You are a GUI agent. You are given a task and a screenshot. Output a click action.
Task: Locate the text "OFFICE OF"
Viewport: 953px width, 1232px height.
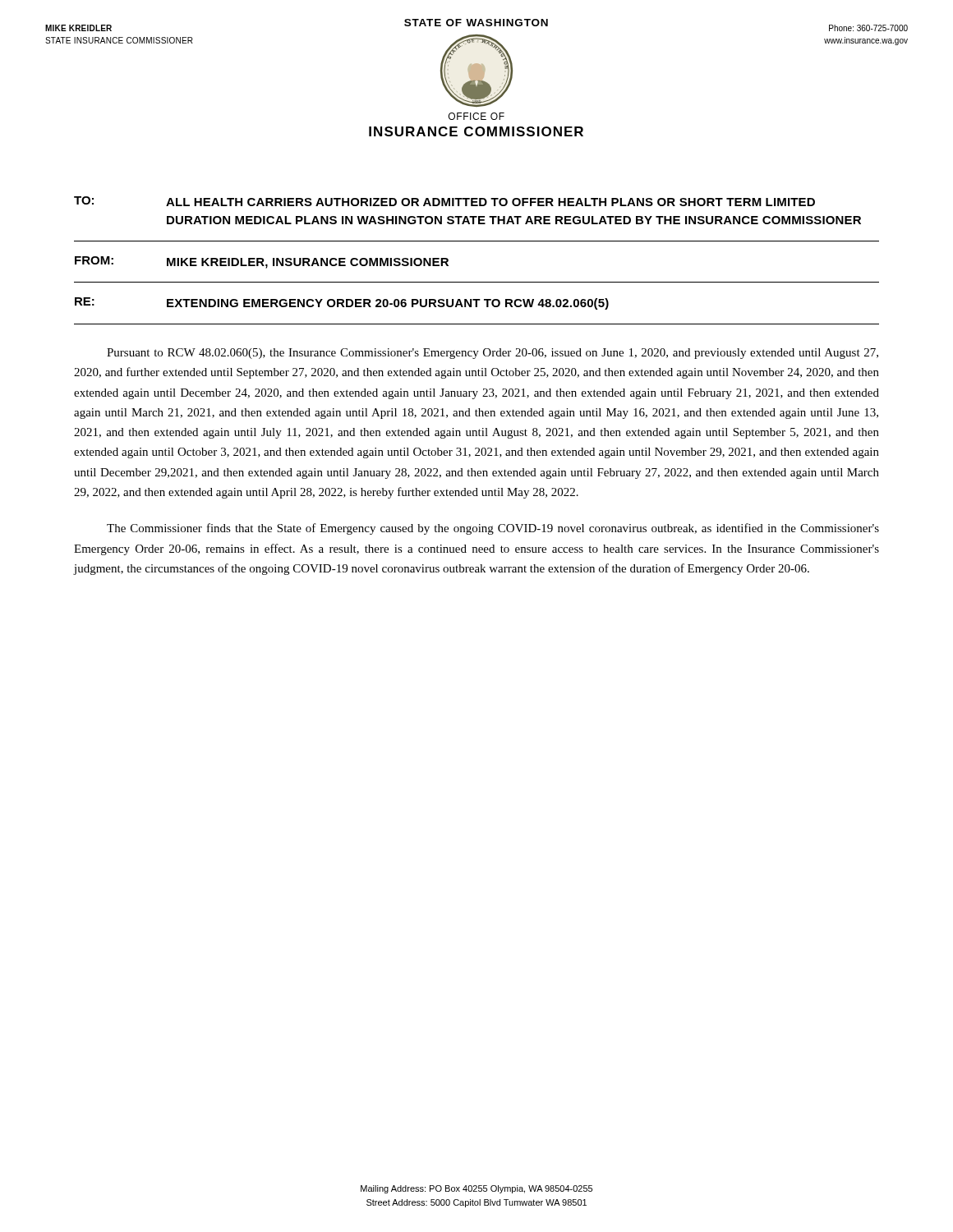pyautogui.click(x=476, y=117)
